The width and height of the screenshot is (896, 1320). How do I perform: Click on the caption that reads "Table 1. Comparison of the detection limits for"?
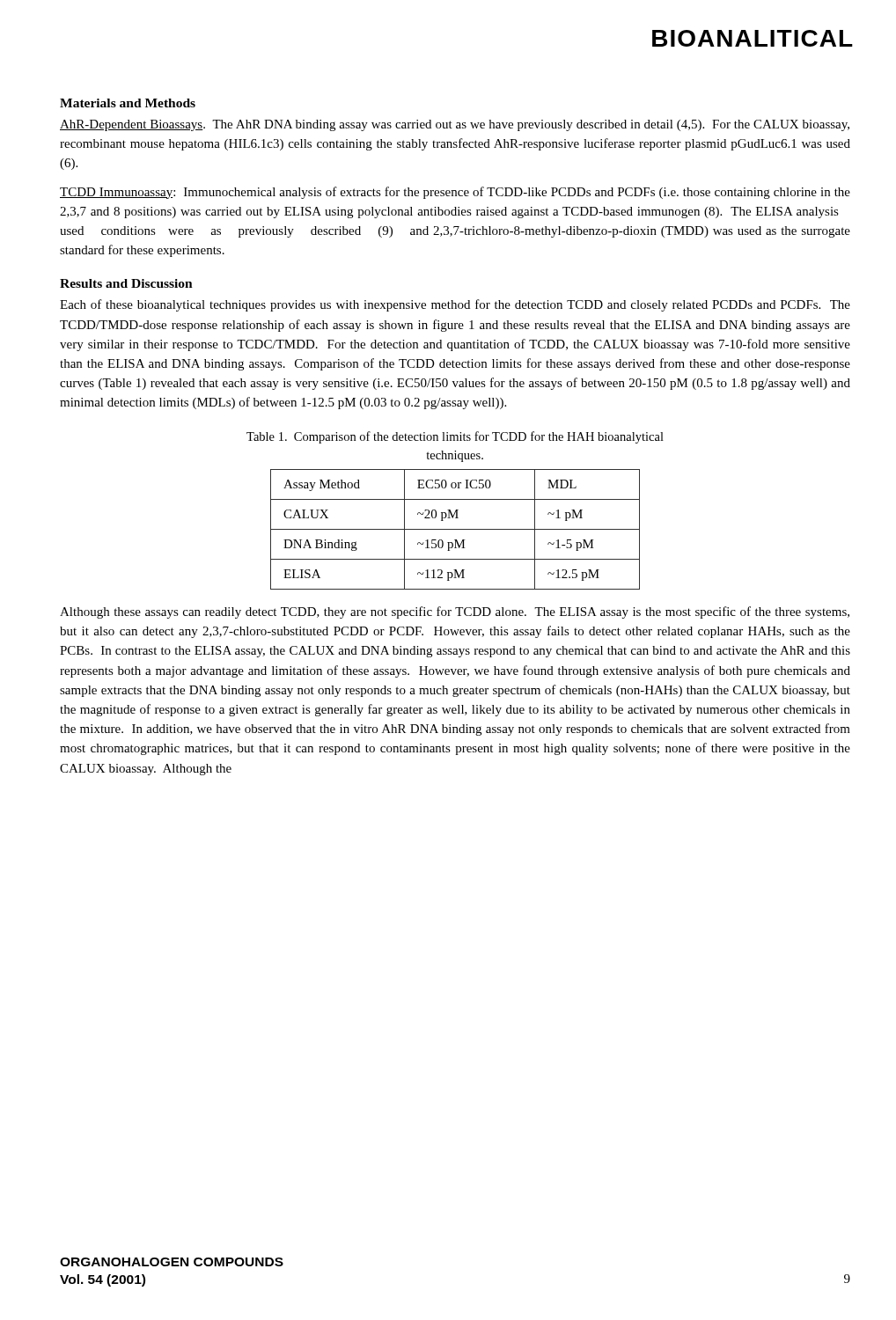click(455, 446)
